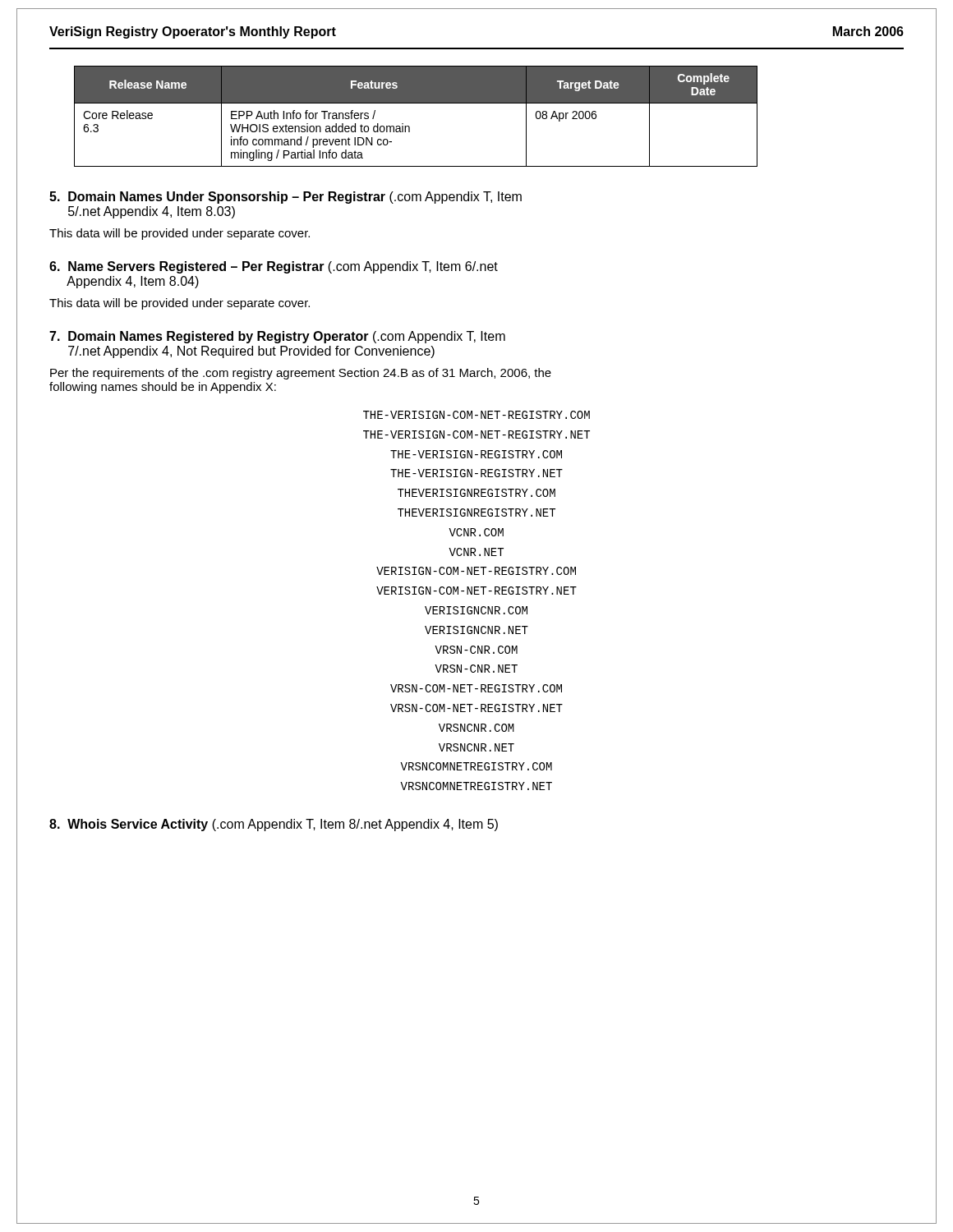The image size is (953, 1232).
Task: Navigate to the text block starting "8. Whois Service Activity (.com Appendix"
Action: (274, 824)
